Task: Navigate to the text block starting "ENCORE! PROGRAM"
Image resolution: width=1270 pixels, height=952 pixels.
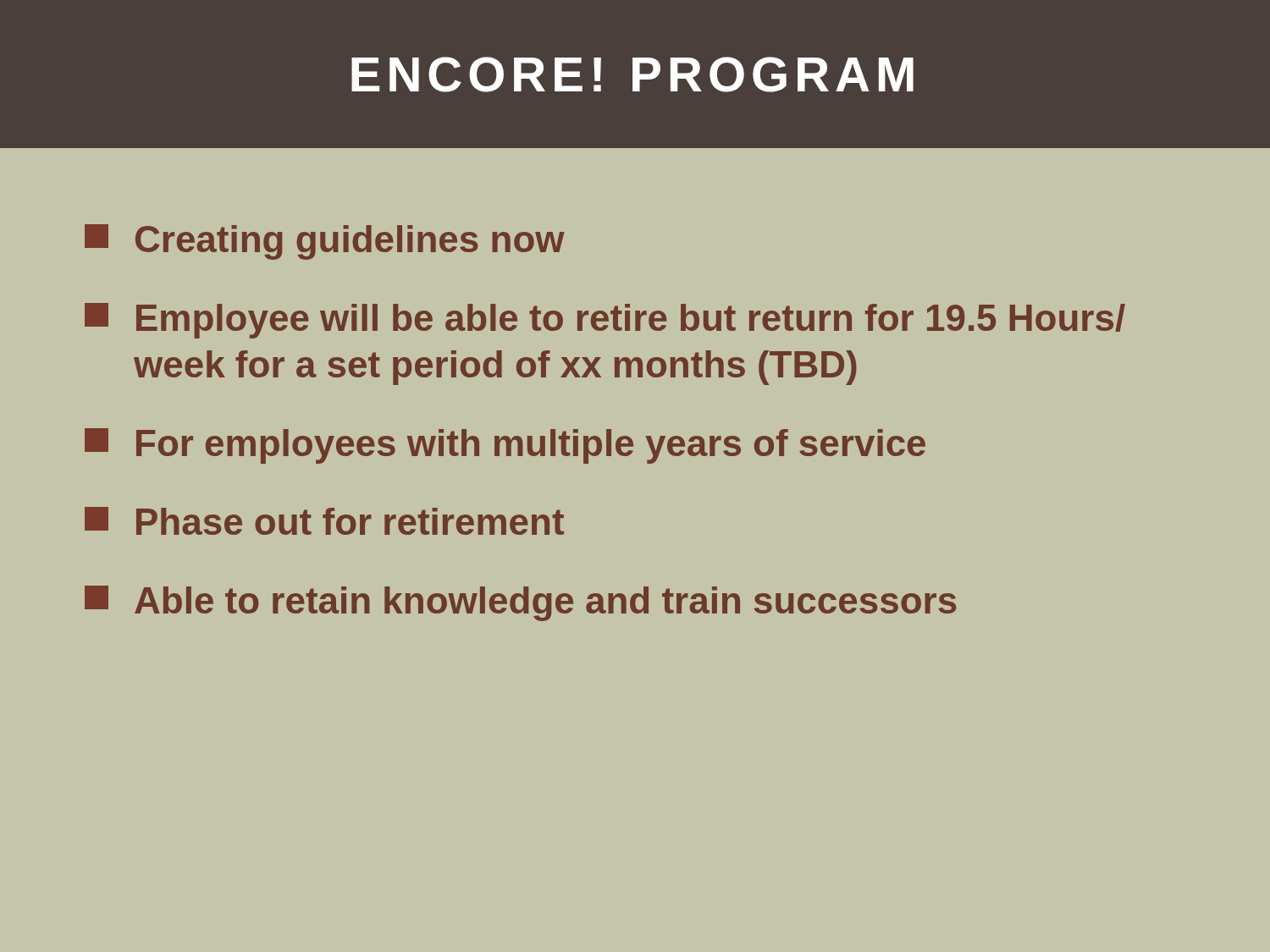Action: click(635, 74)
